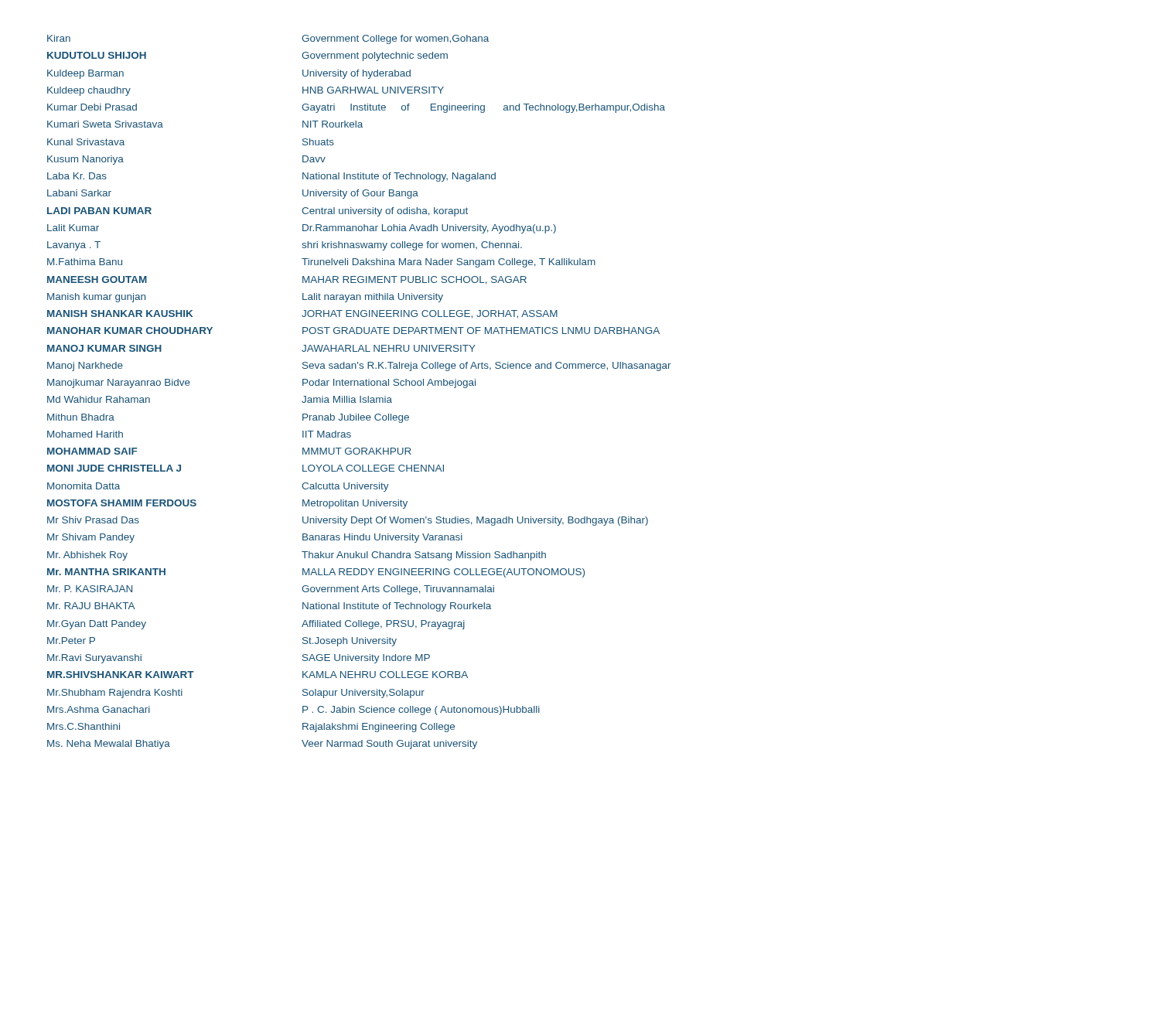1160x1036 pixels.
Task: Locate the block of text that opens with "Md Wahidur Rahaman Jamia"
Action: 100,399
